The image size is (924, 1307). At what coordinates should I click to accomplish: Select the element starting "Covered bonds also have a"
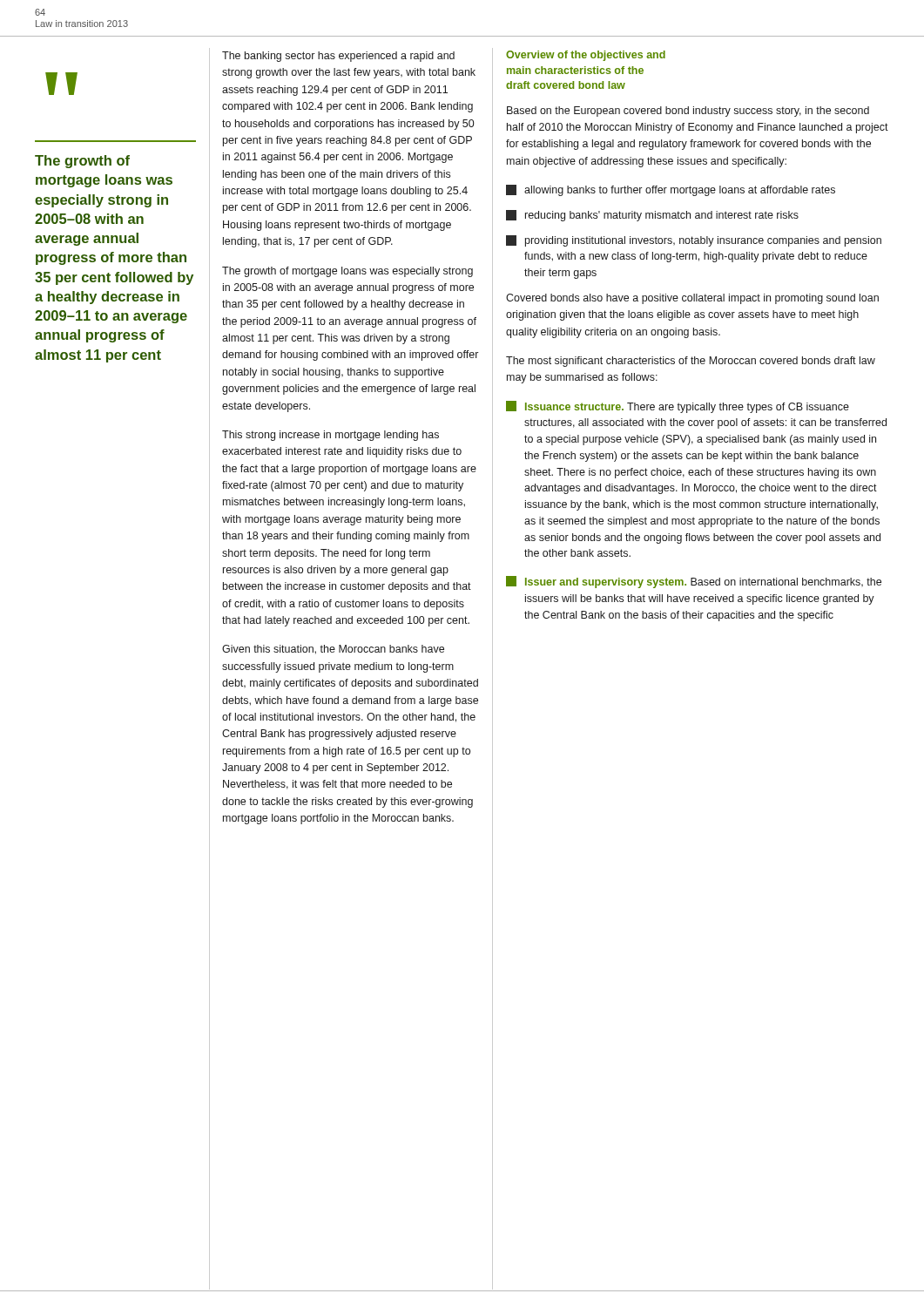click(x=693, y=315)
